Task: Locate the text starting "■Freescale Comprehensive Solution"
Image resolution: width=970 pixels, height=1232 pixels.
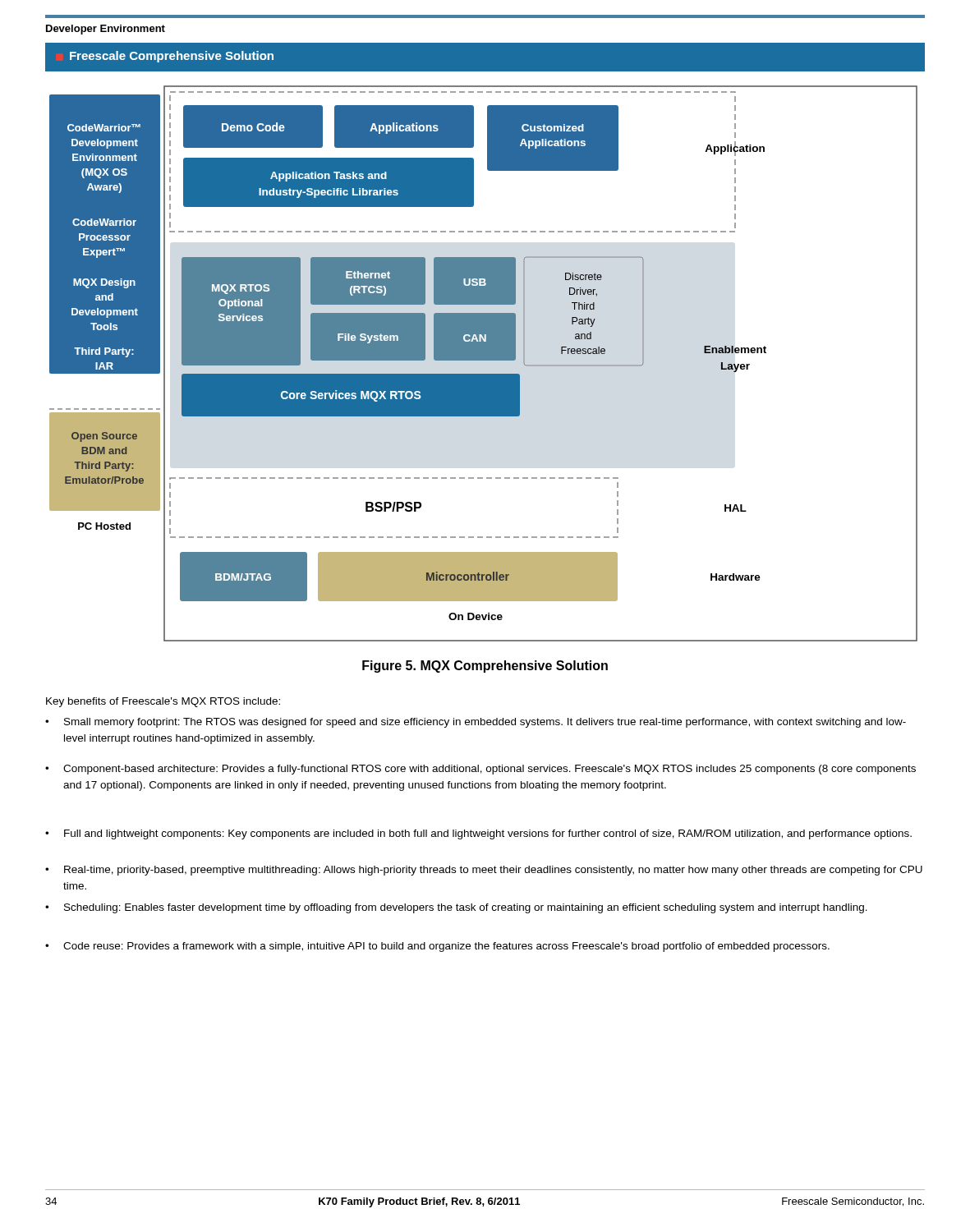Action: point(165,57)
